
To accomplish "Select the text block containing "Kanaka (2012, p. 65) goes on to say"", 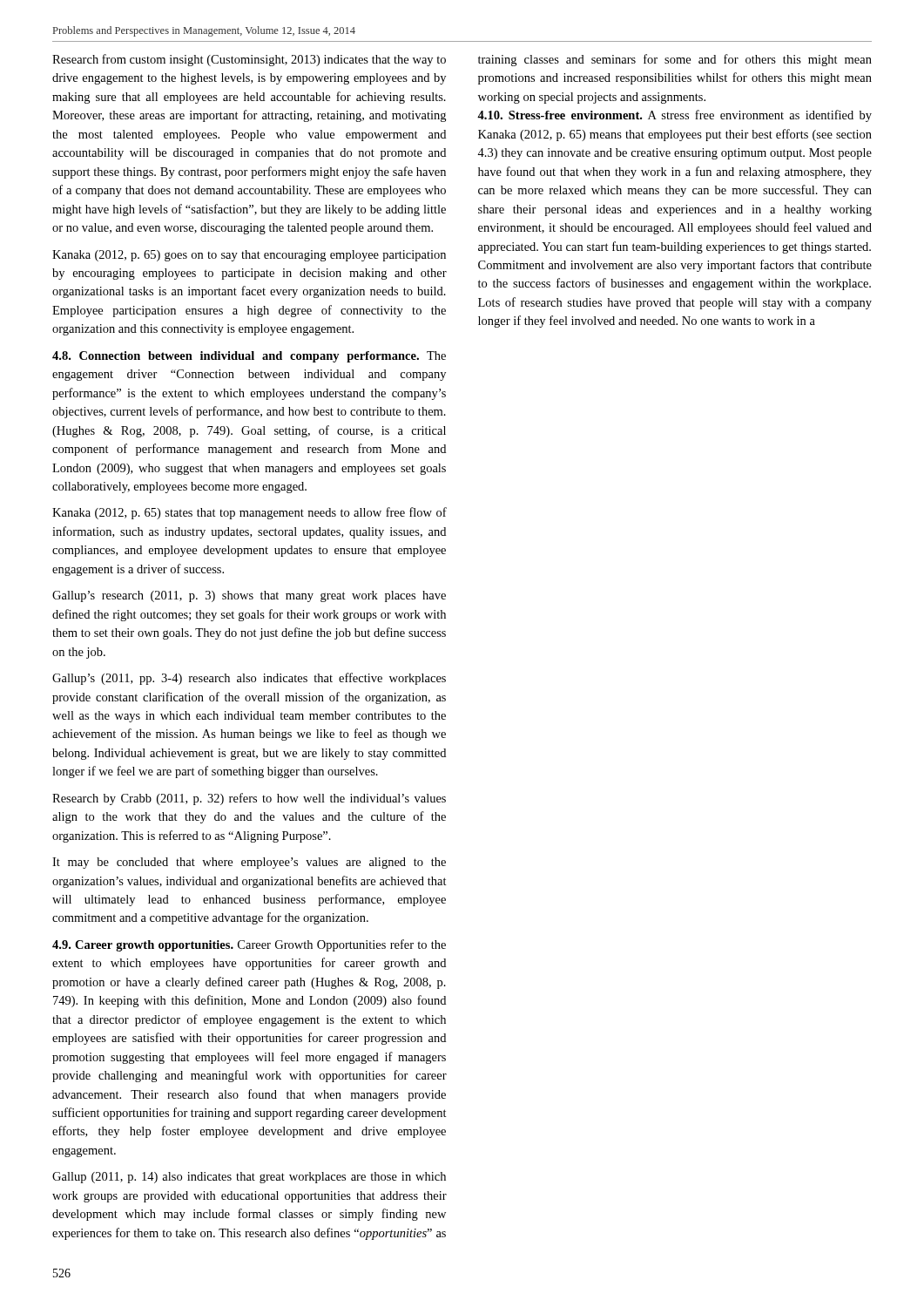I will coord(249,292).
